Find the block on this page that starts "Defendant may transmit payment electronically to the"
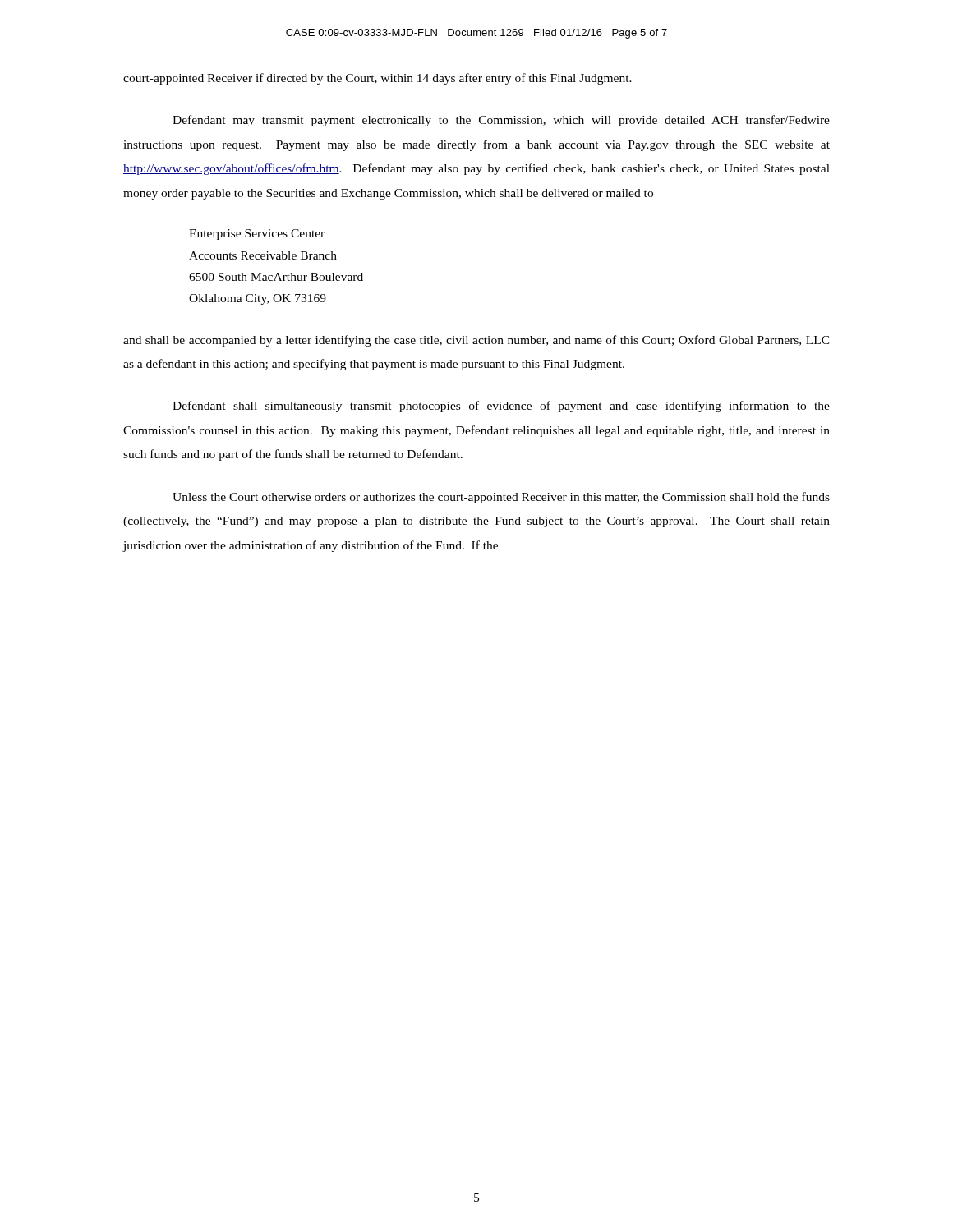 point(476,156)
